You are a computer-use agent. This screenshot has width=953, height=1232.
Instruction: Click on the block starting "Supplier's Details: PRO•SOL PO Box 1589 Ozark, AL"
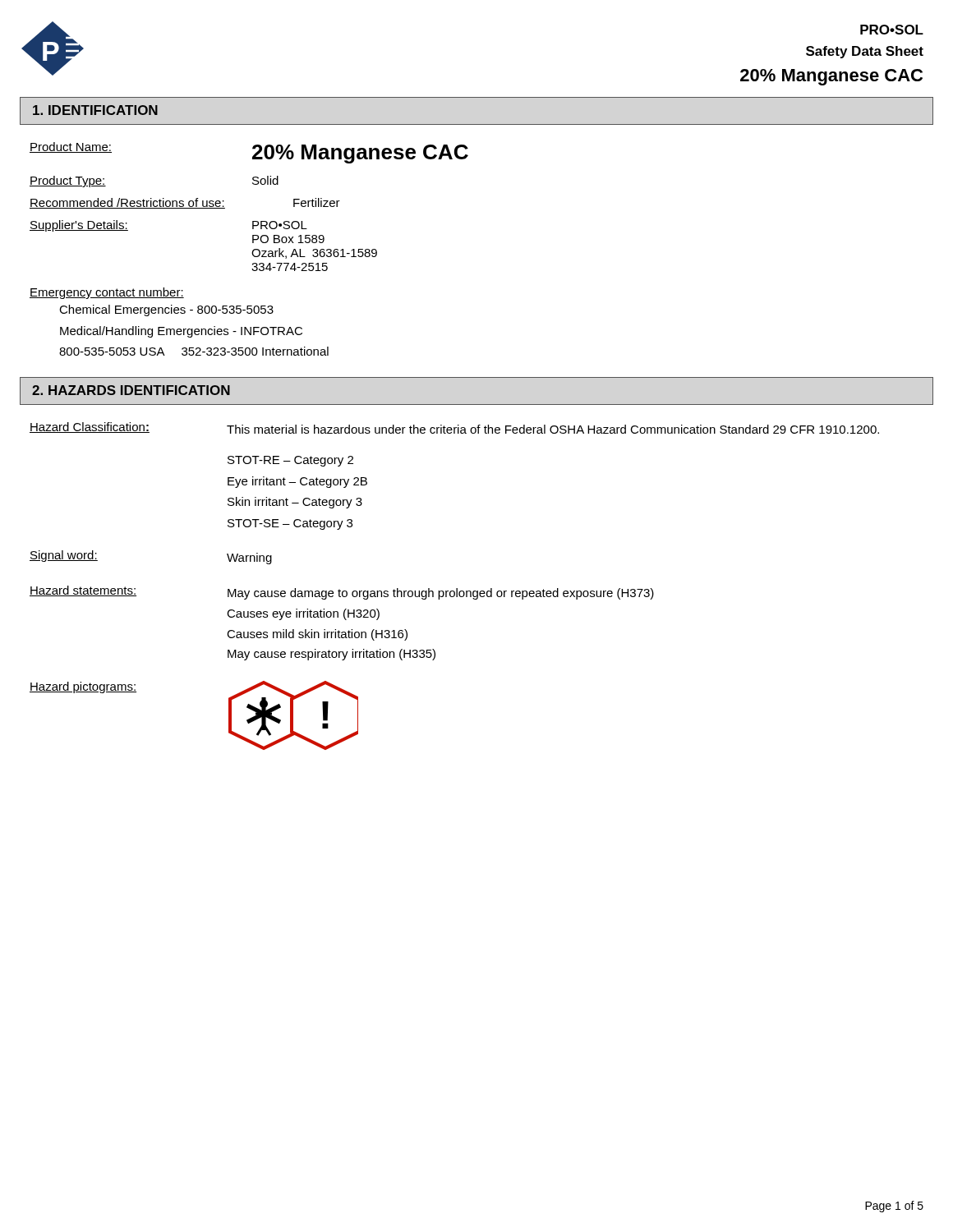tap(88, 225)
